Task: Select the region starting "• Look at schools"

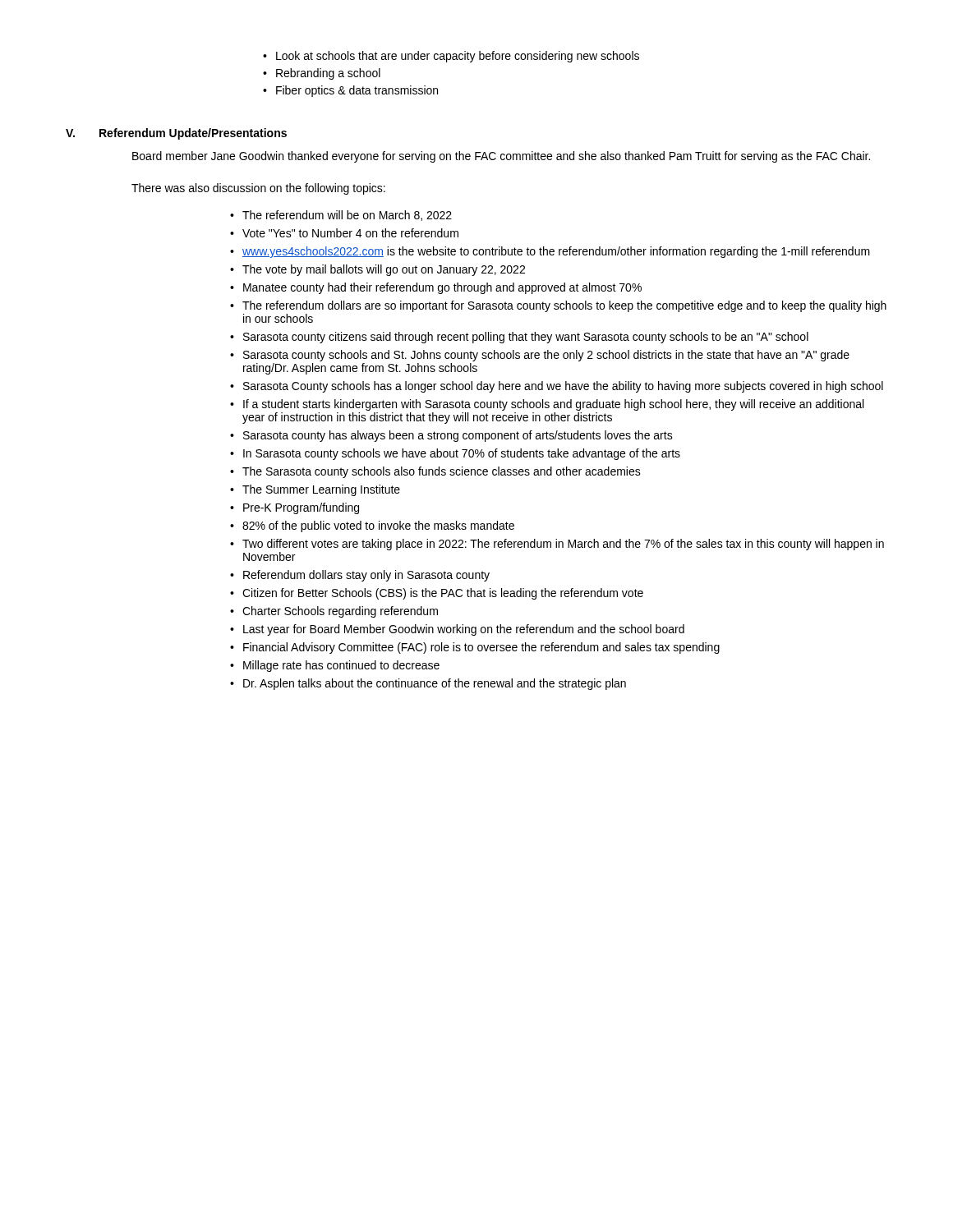Action: [575, 56]
